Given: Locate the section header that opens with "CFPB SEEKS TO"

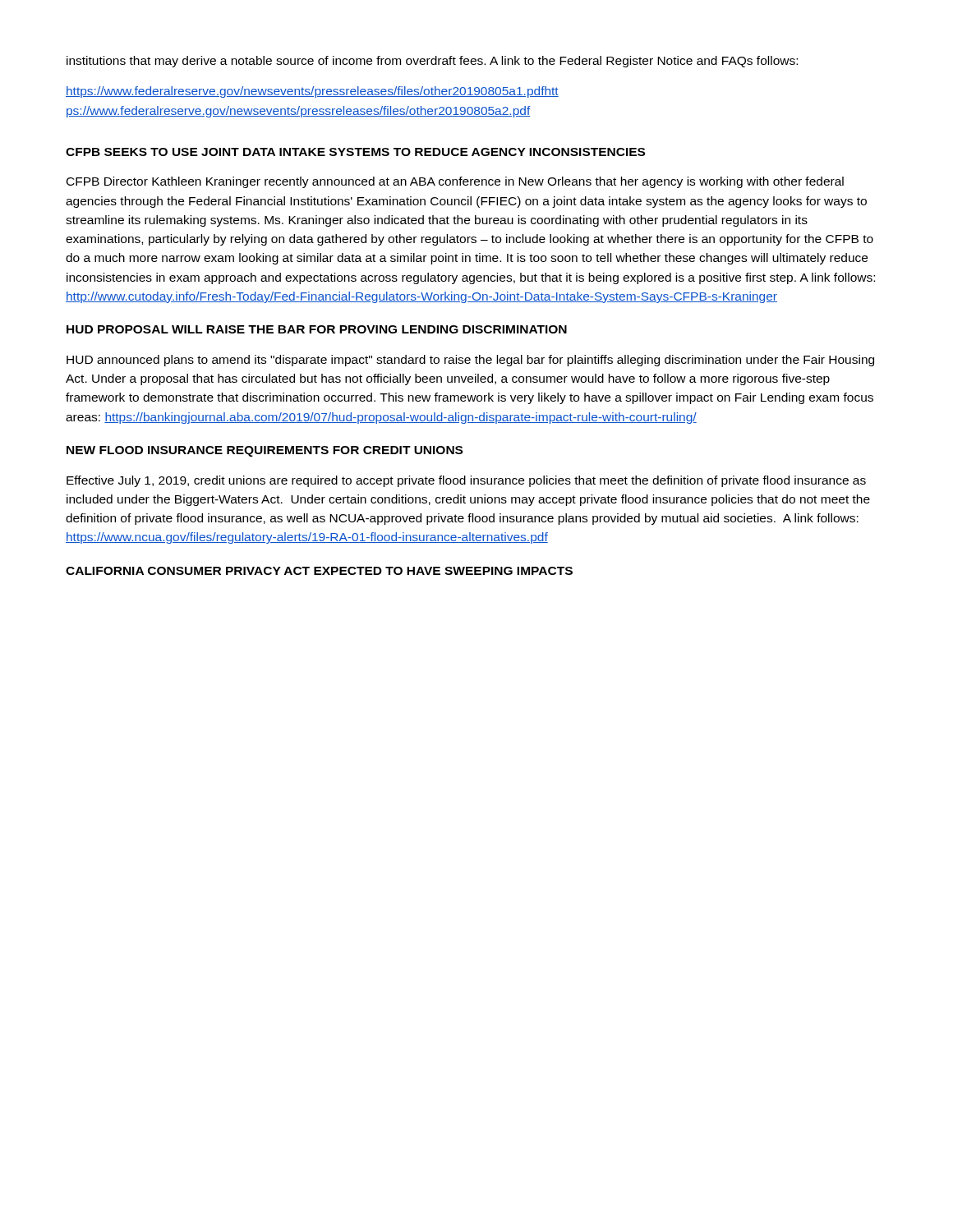Looking at the screenshot, I should coord(356,151).
